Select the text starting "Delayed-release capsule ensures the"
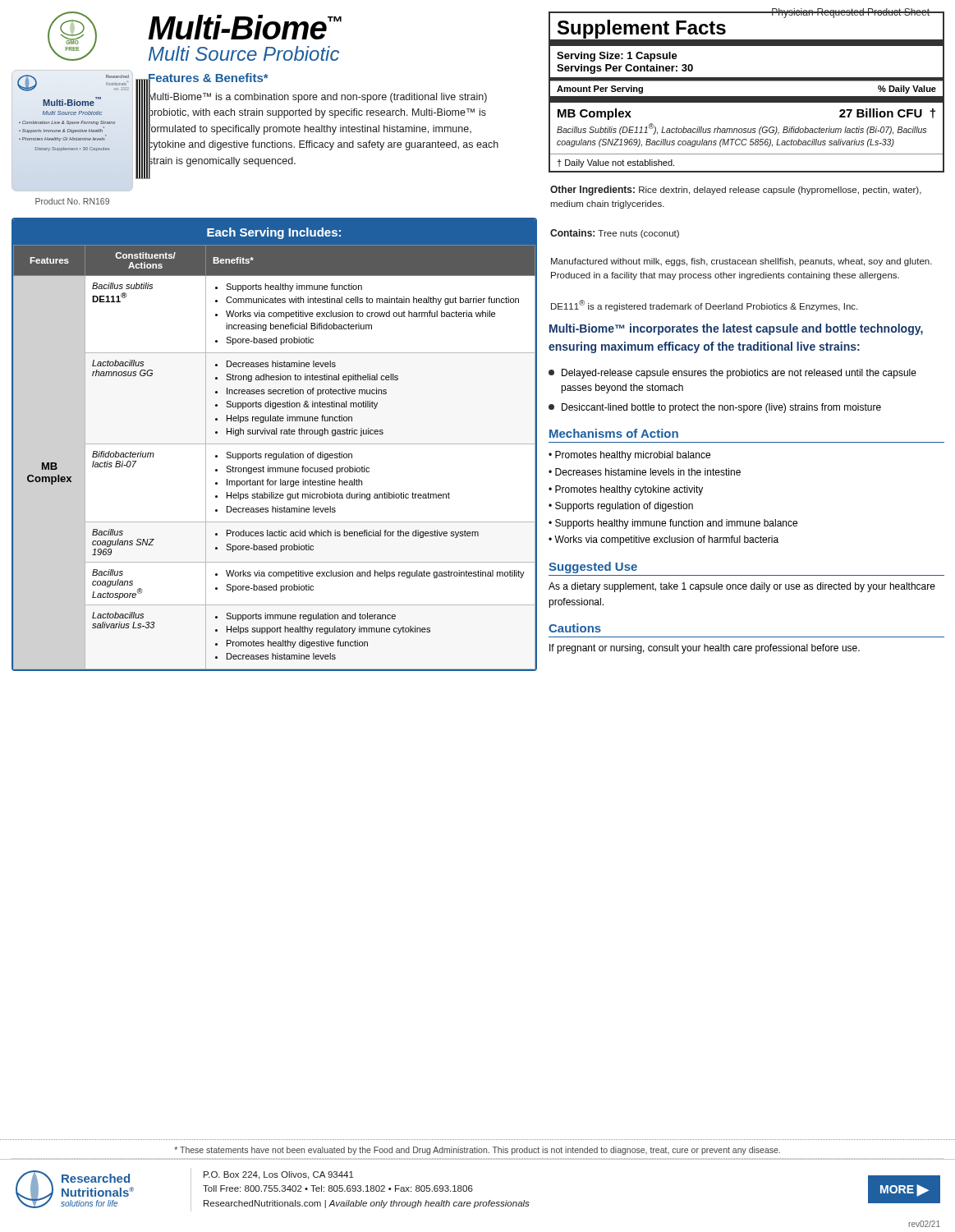This screenshot has width=955, height=1232. (746, 381)
